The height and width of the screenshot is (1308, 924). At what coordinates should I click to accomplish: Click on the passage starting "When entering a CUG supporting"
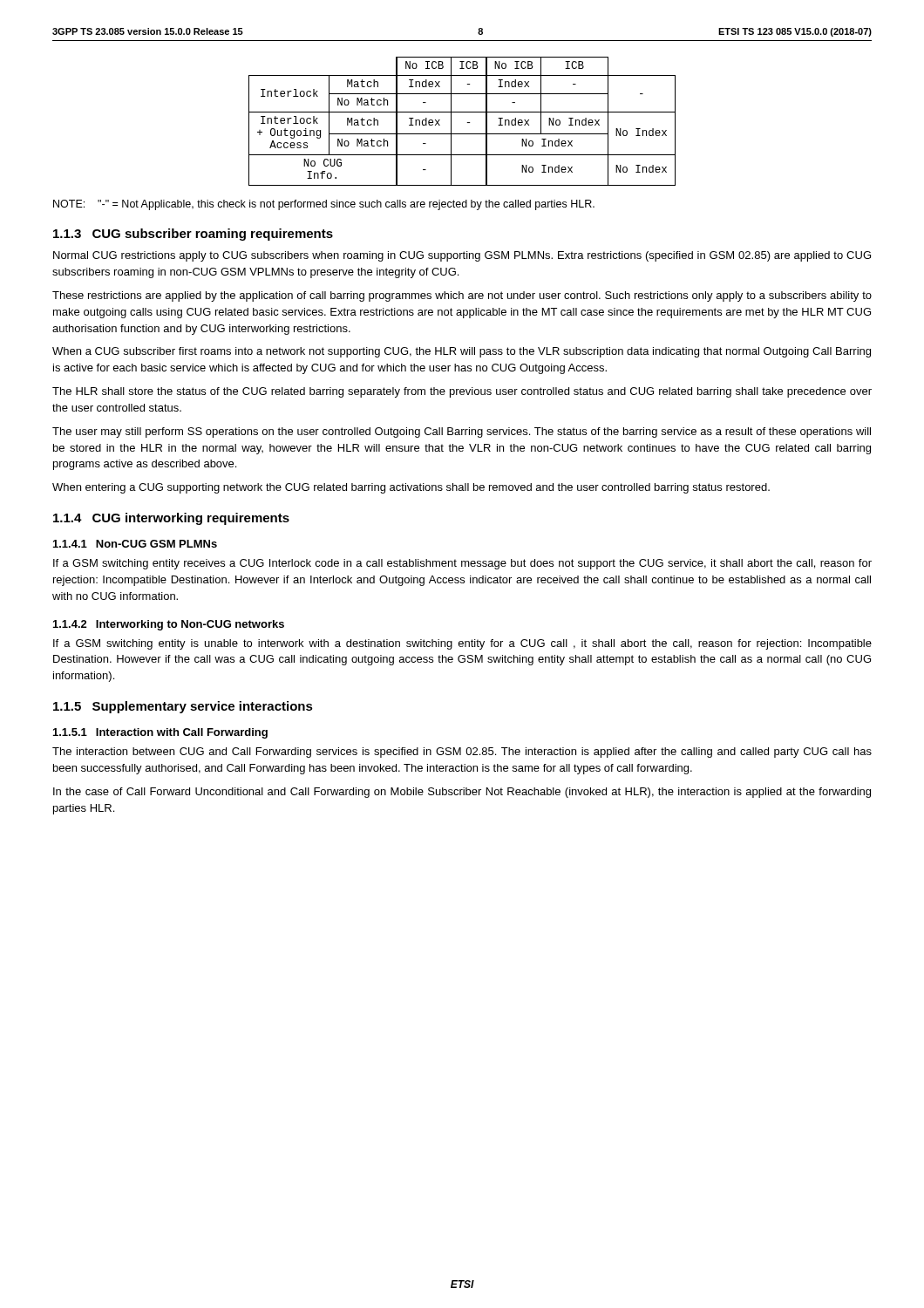[x=462, y=488]
